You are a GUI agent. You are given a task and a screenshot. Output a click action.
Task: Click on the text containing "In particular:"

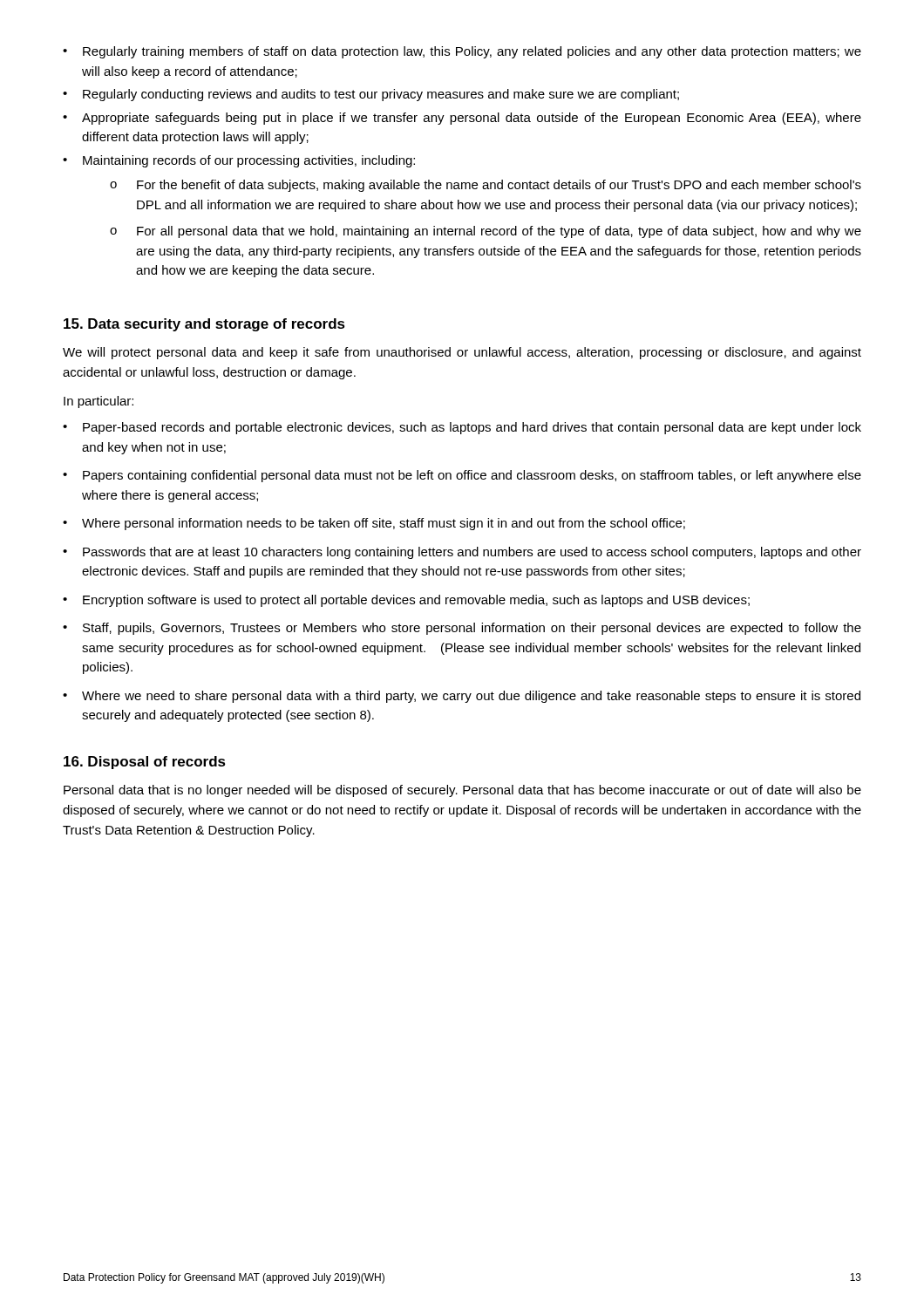(99, 401)
